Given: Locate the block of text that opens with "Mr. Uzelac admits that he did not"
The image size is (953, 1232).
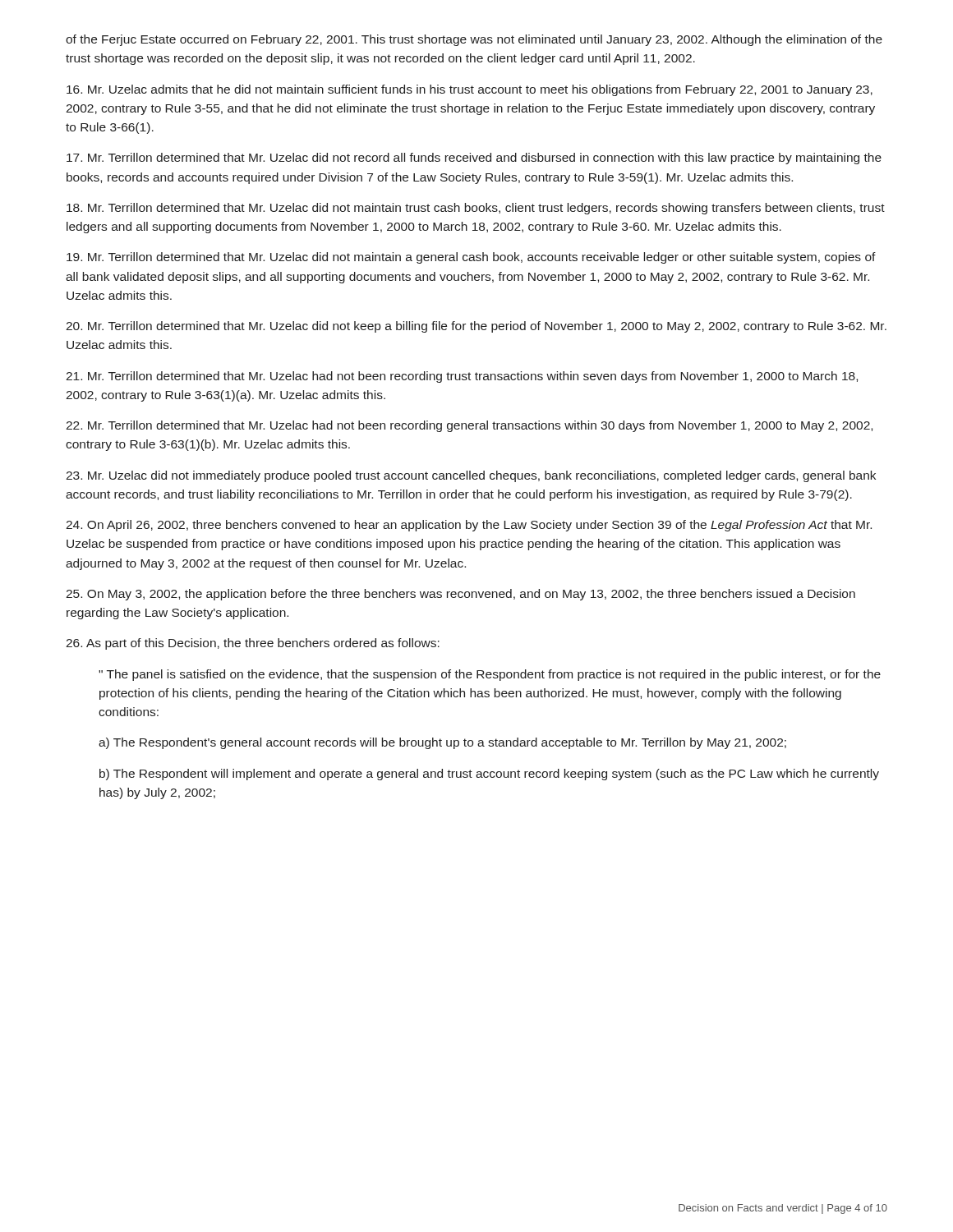Looking at the screenshot, I should (x=476, y=108).
